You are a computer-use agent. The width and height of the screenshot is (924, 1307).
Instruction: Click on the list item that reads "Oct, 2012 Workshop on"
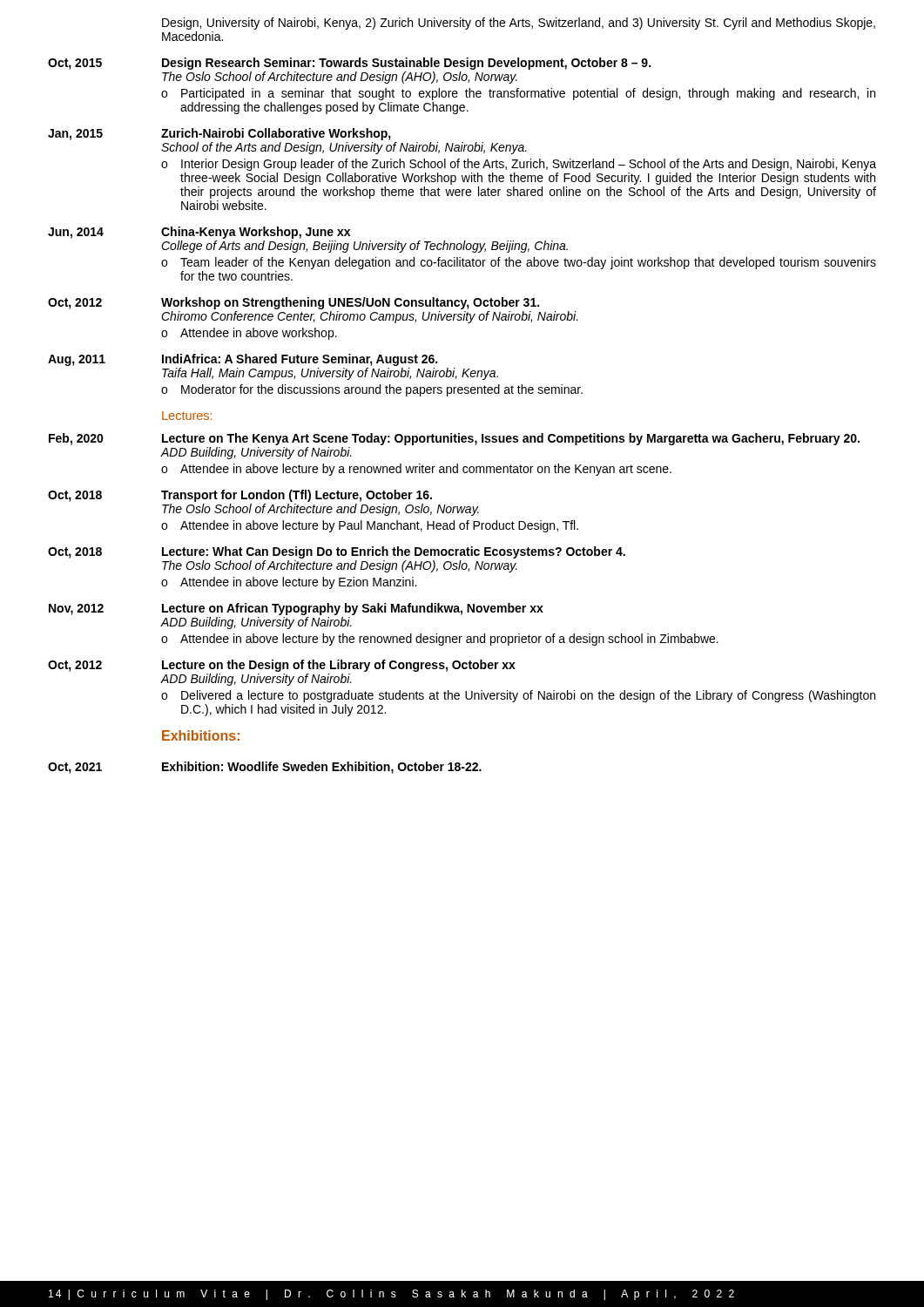pyautogui.click(x=462, y=318)
